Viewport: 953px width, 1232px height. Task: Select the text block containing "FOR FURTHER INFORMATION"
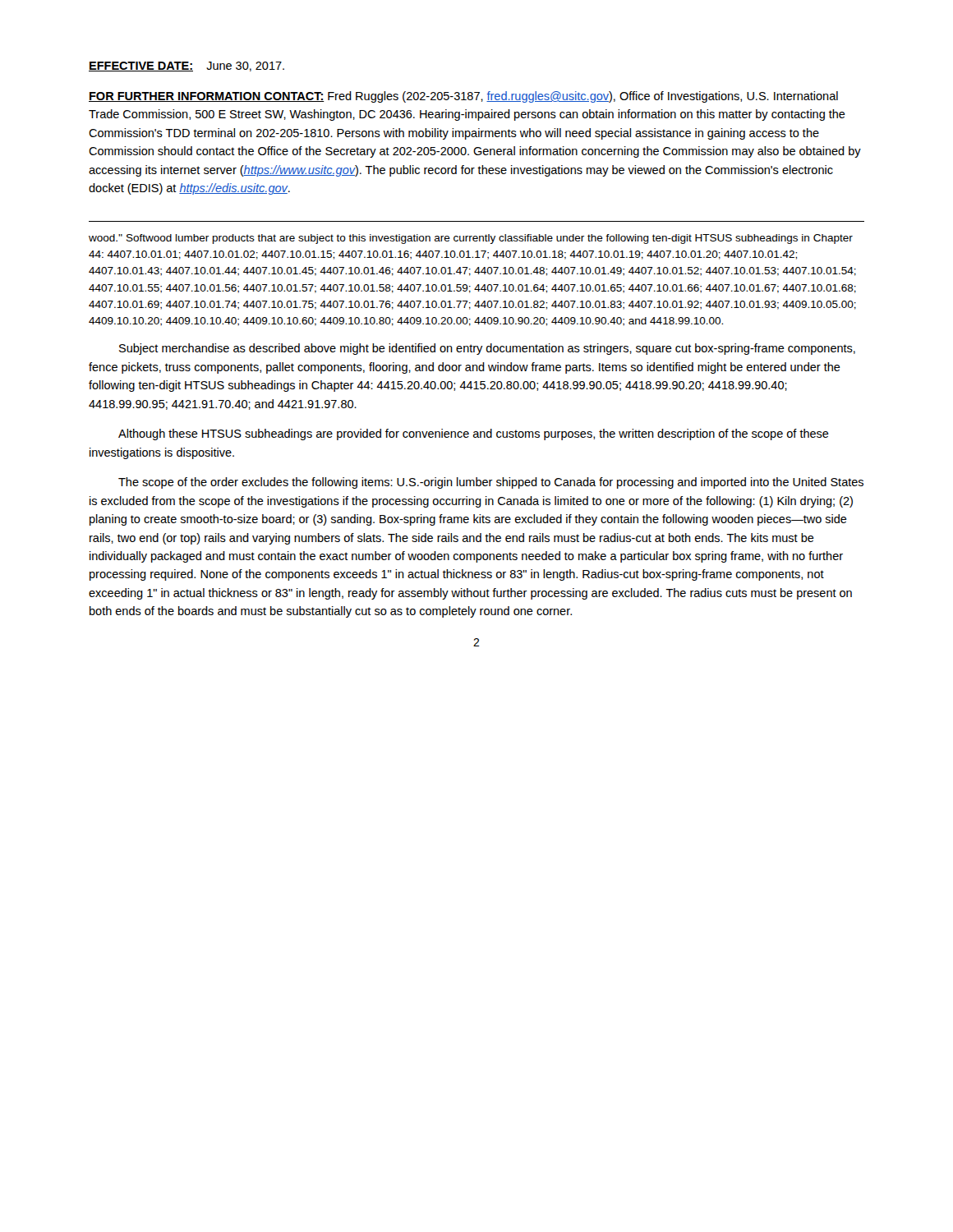[x=475, y=142]
